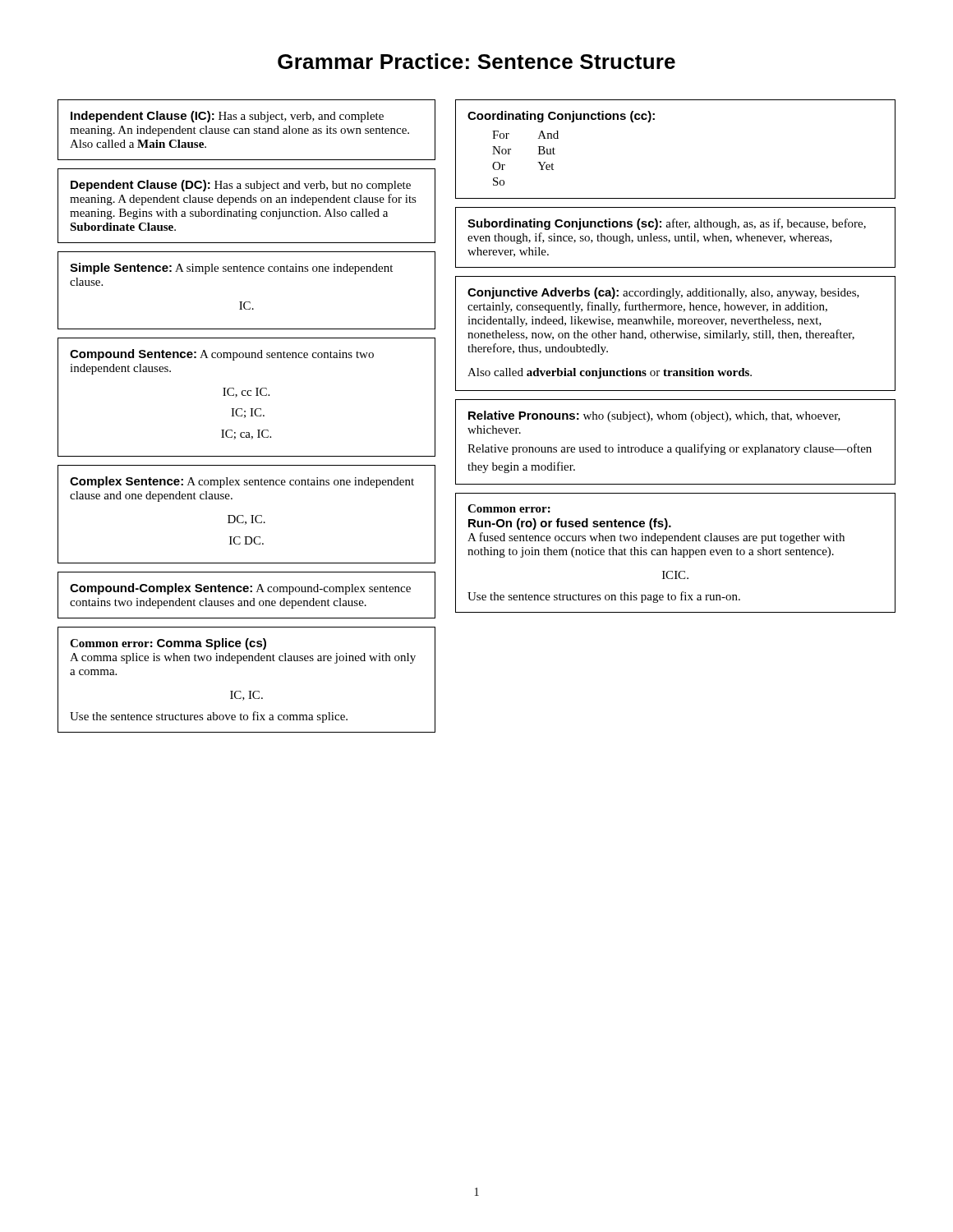
Task: Navigate to the text block starting "Relative Pronouns: who (subject), whom (object),"
Action: click(x=675, y=442)
